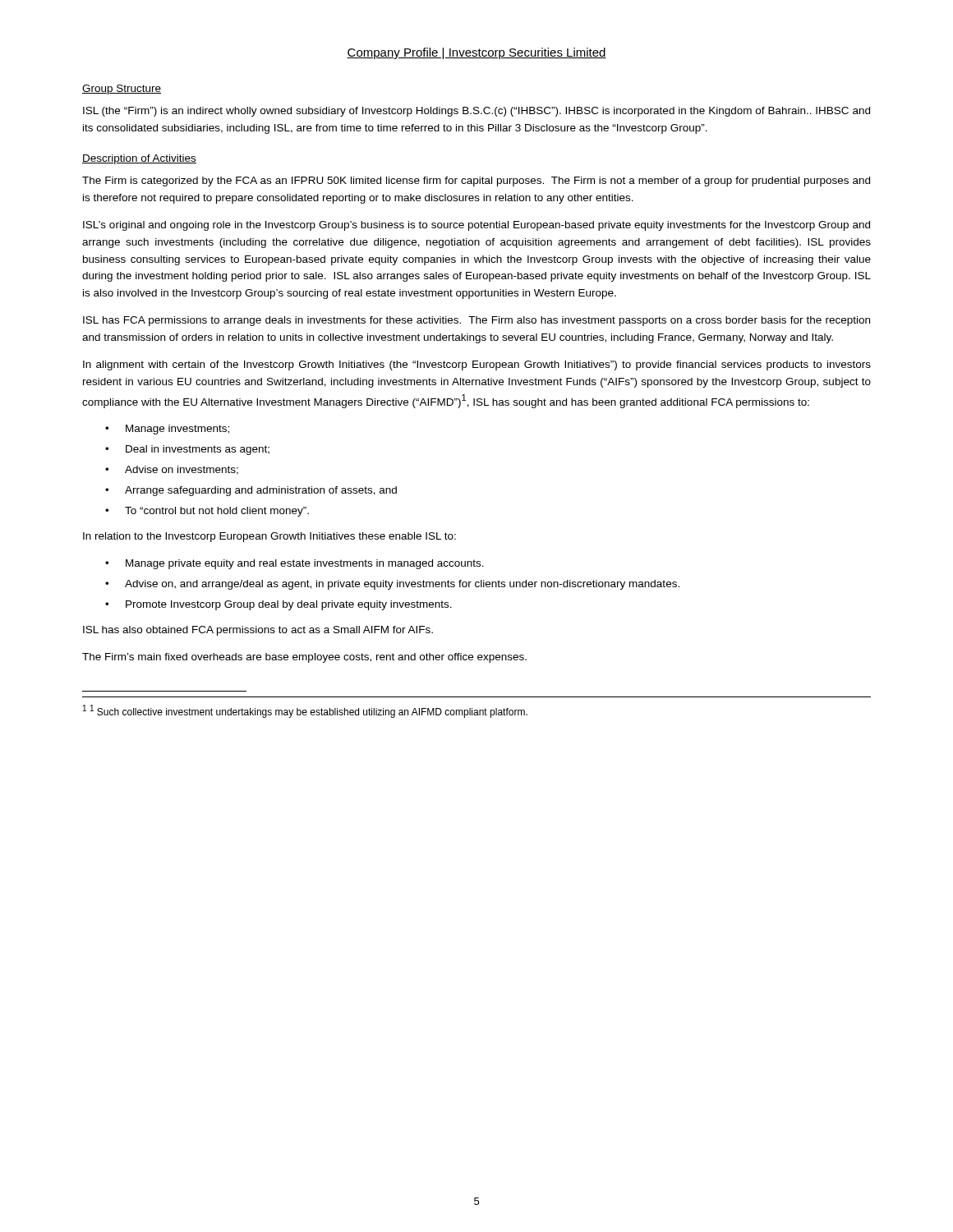
Task: Find the text block starting "Company Profile |"
Action: coord(476,52)
